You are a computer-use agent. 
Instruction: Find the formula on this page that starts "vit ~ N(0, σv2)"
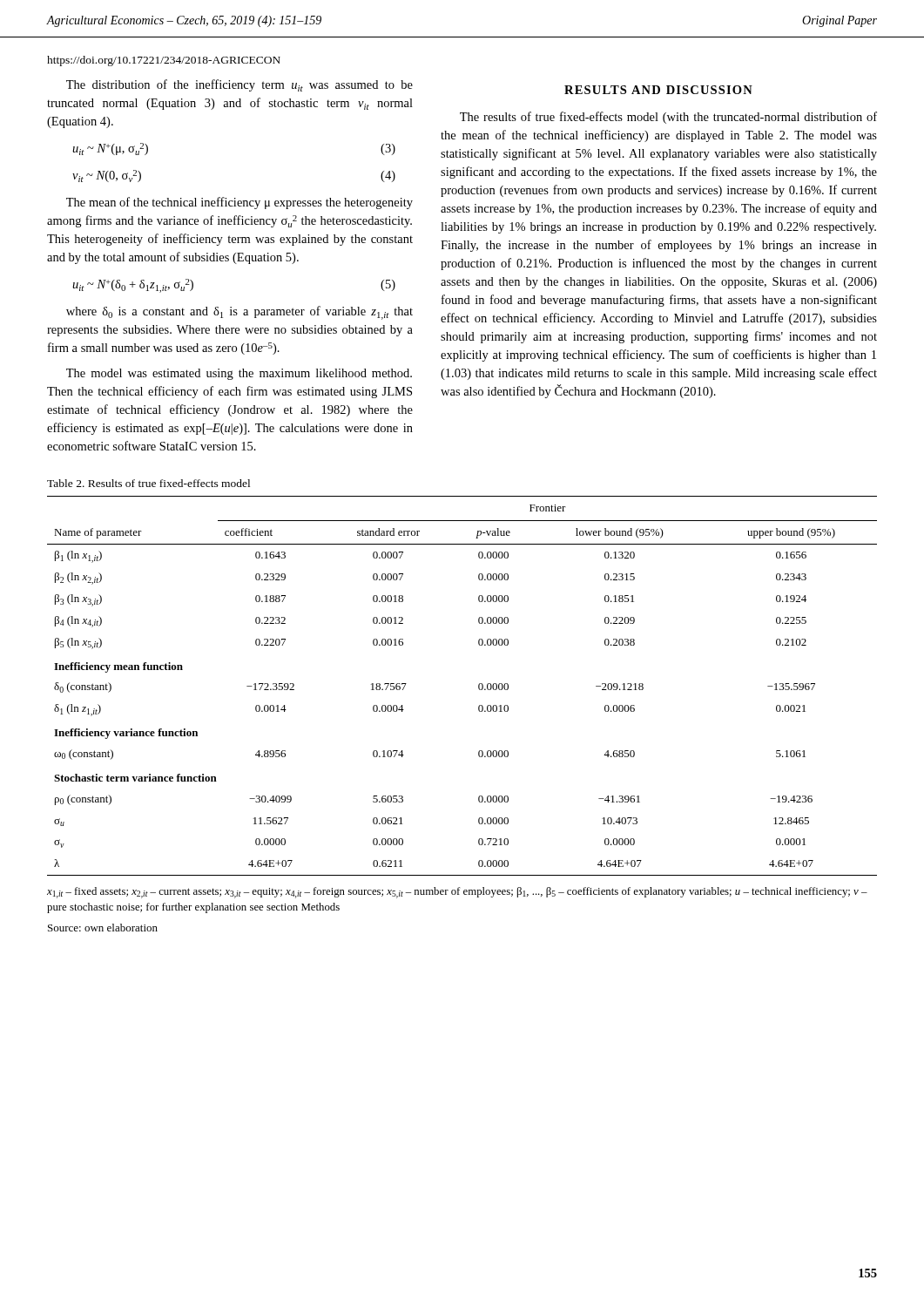106,176
